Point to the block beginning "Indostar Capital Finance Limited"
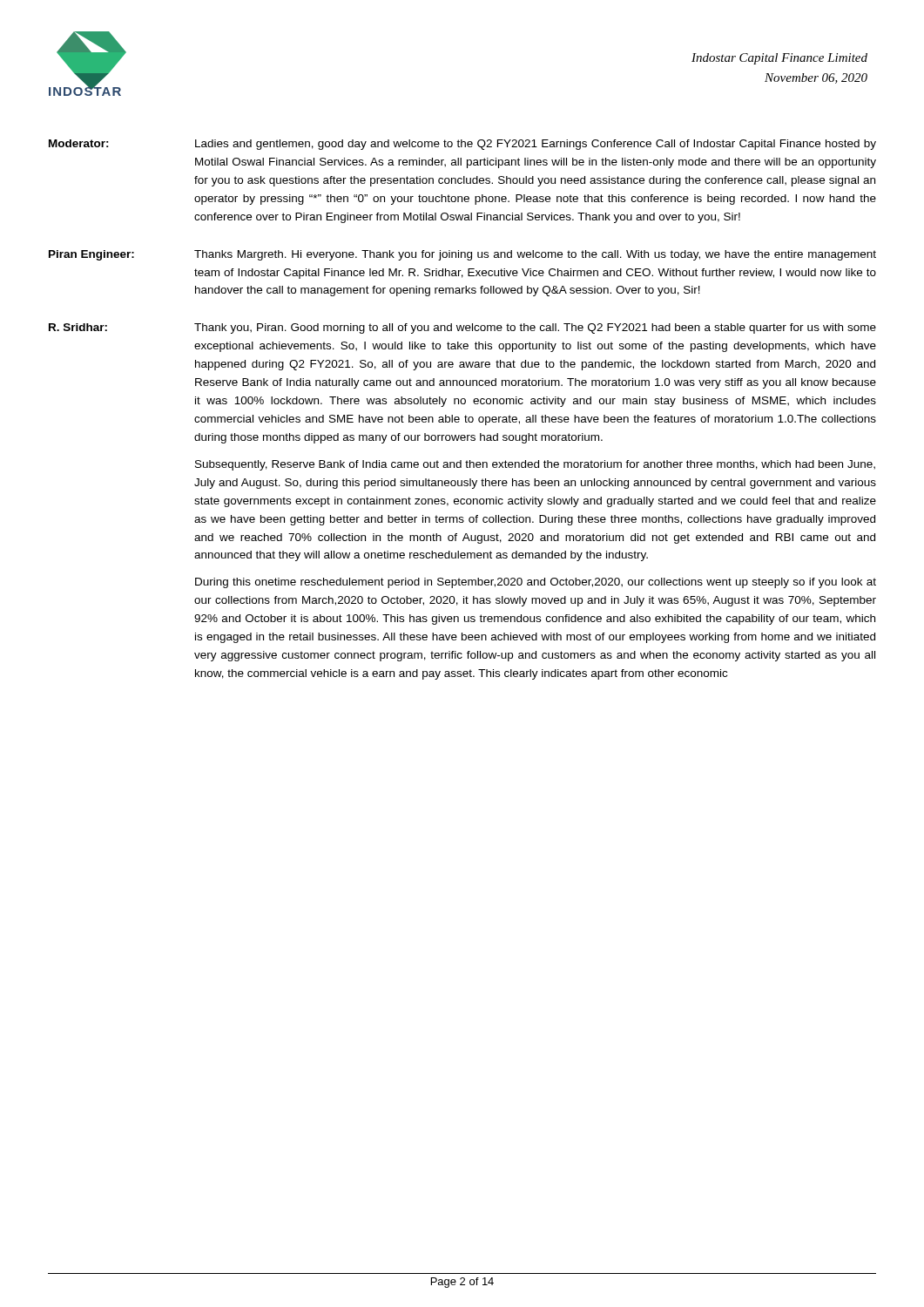This screenshot has height=1307, width=924. 779,67
